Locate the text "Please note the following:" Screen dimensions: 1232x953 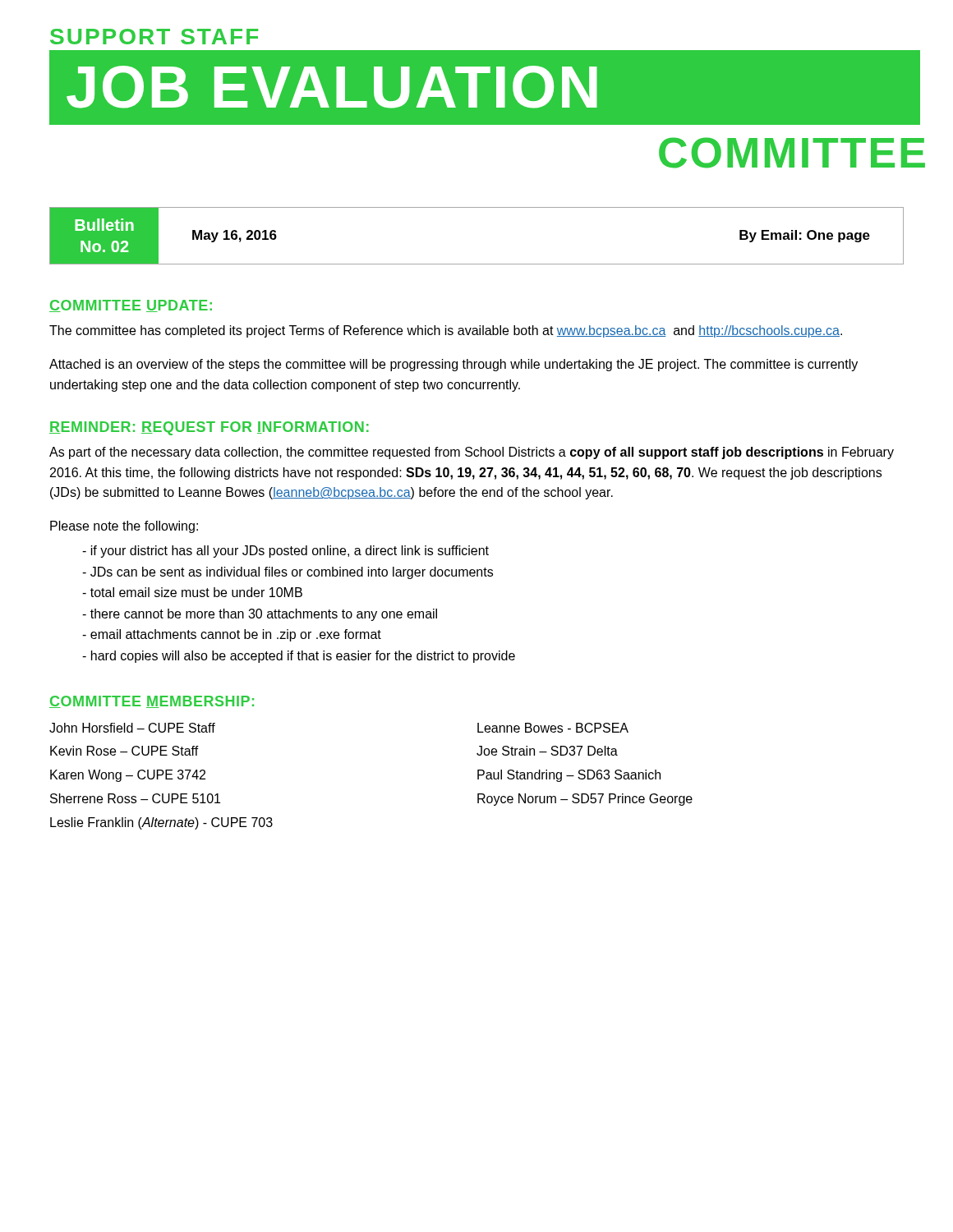pyautogui.click(x=124, y=527)
